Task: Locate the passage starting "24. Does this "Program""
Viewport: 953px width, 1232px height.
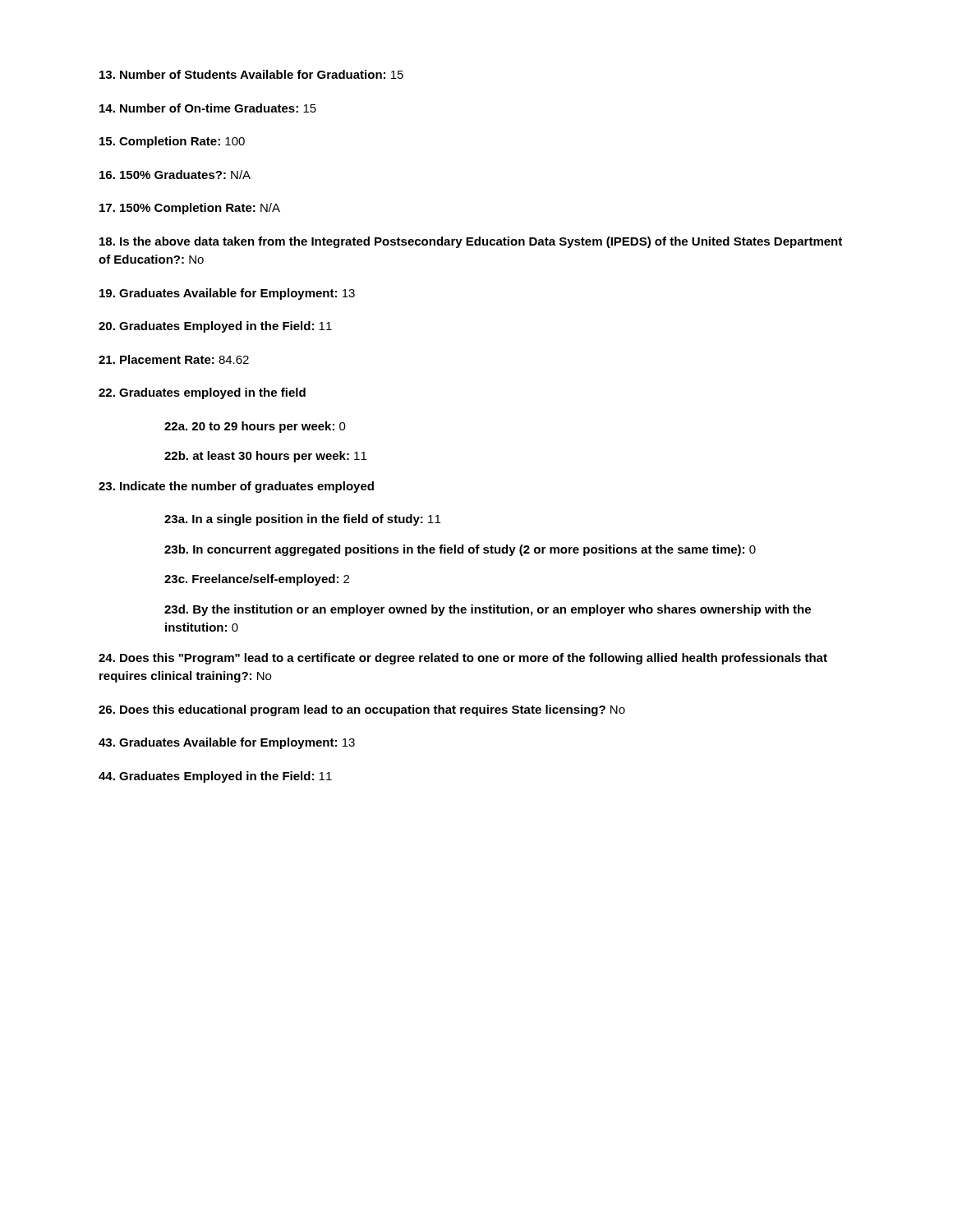Action: pos(463,666)
